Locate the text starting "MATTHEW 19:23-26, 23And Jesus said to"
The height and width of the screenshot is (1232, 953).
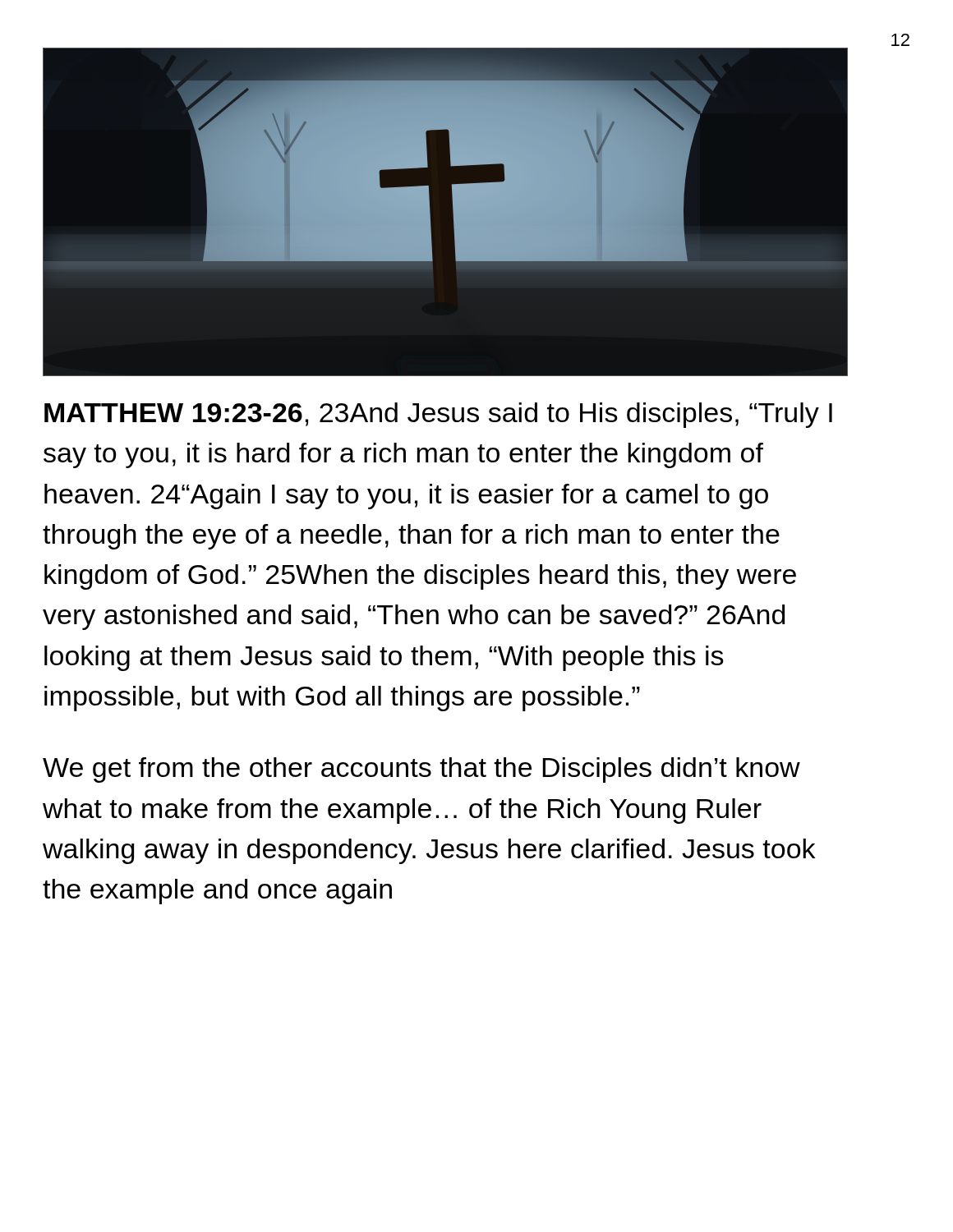pyautogui.click(x=445, y=651)
